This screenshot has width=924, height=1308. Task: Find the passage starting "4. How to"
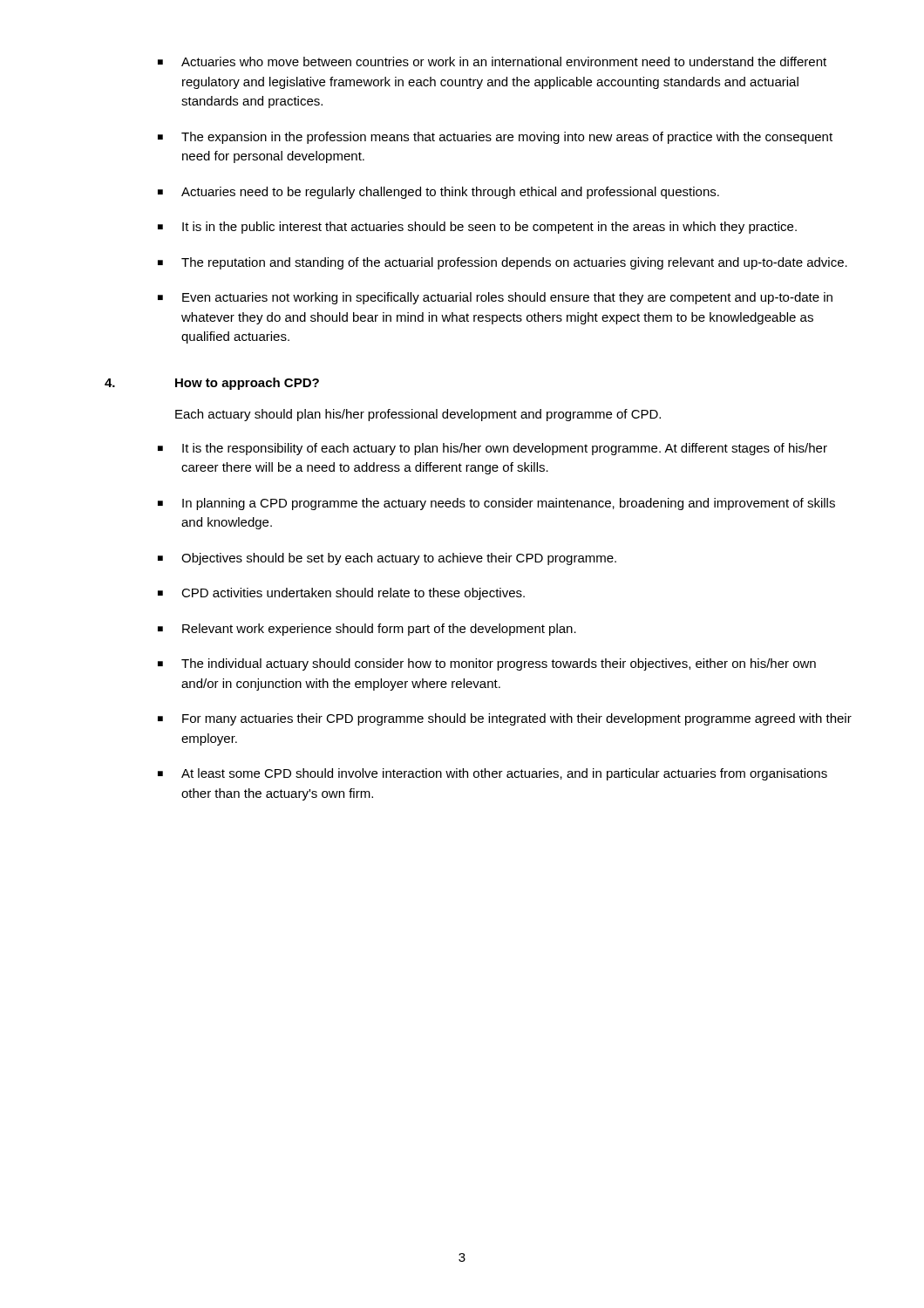pyautogui.click(x=212, y=383)
